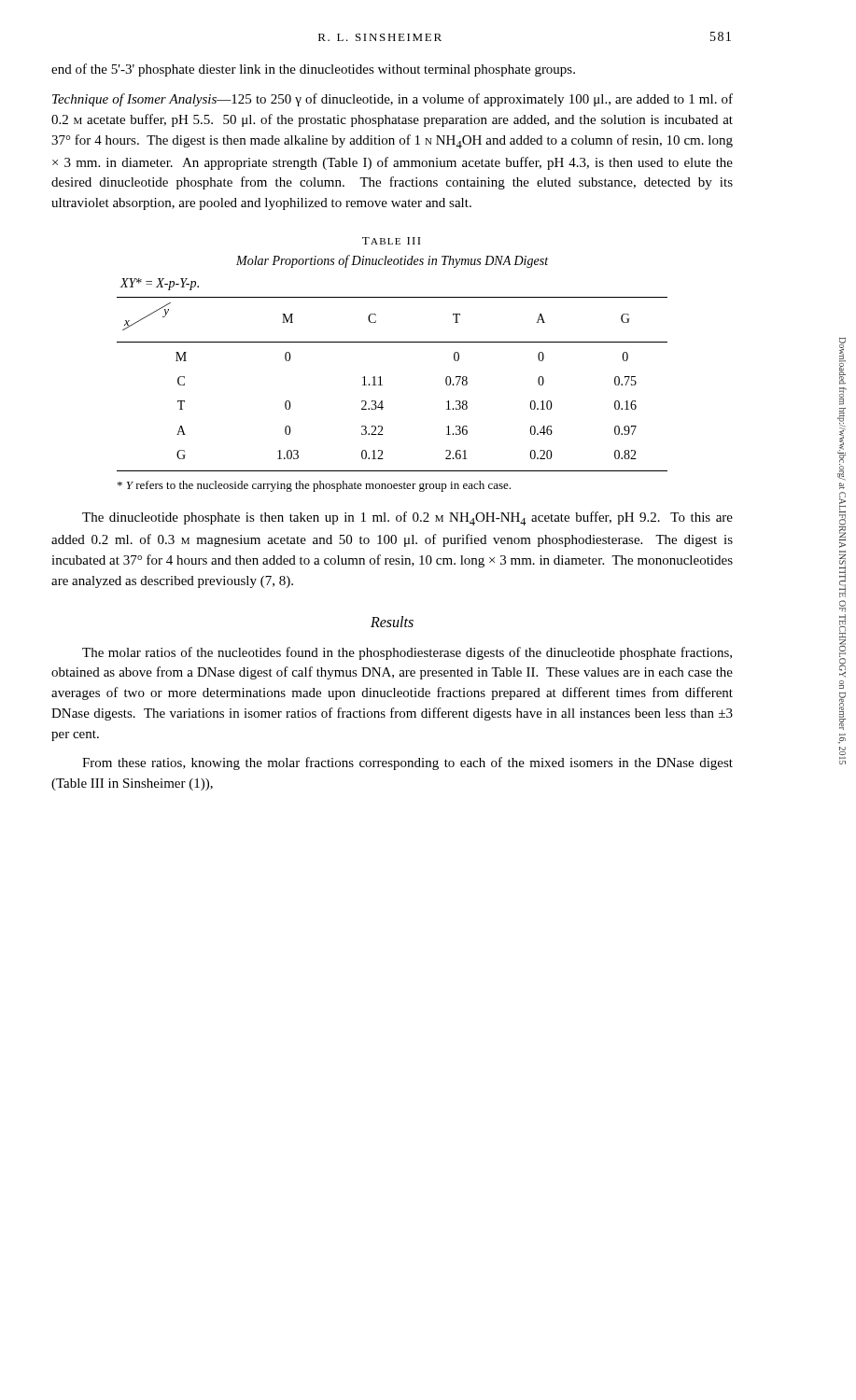Click on the footnote that reads "Y refers to"
The width and height of the screenshot is (856, 1400).
(314, 485)
